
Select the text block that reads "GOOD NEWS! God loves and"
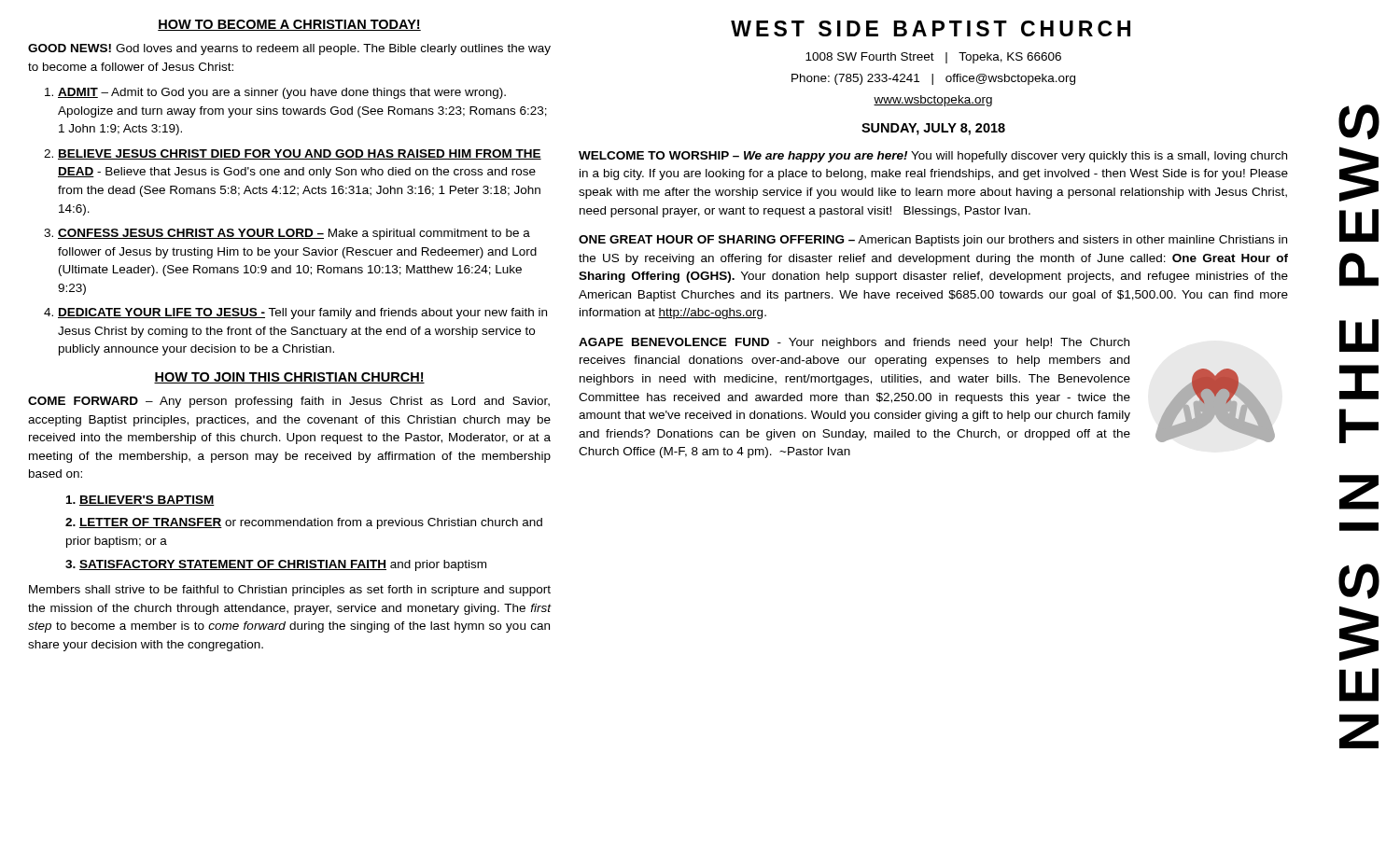pos(289,57)
